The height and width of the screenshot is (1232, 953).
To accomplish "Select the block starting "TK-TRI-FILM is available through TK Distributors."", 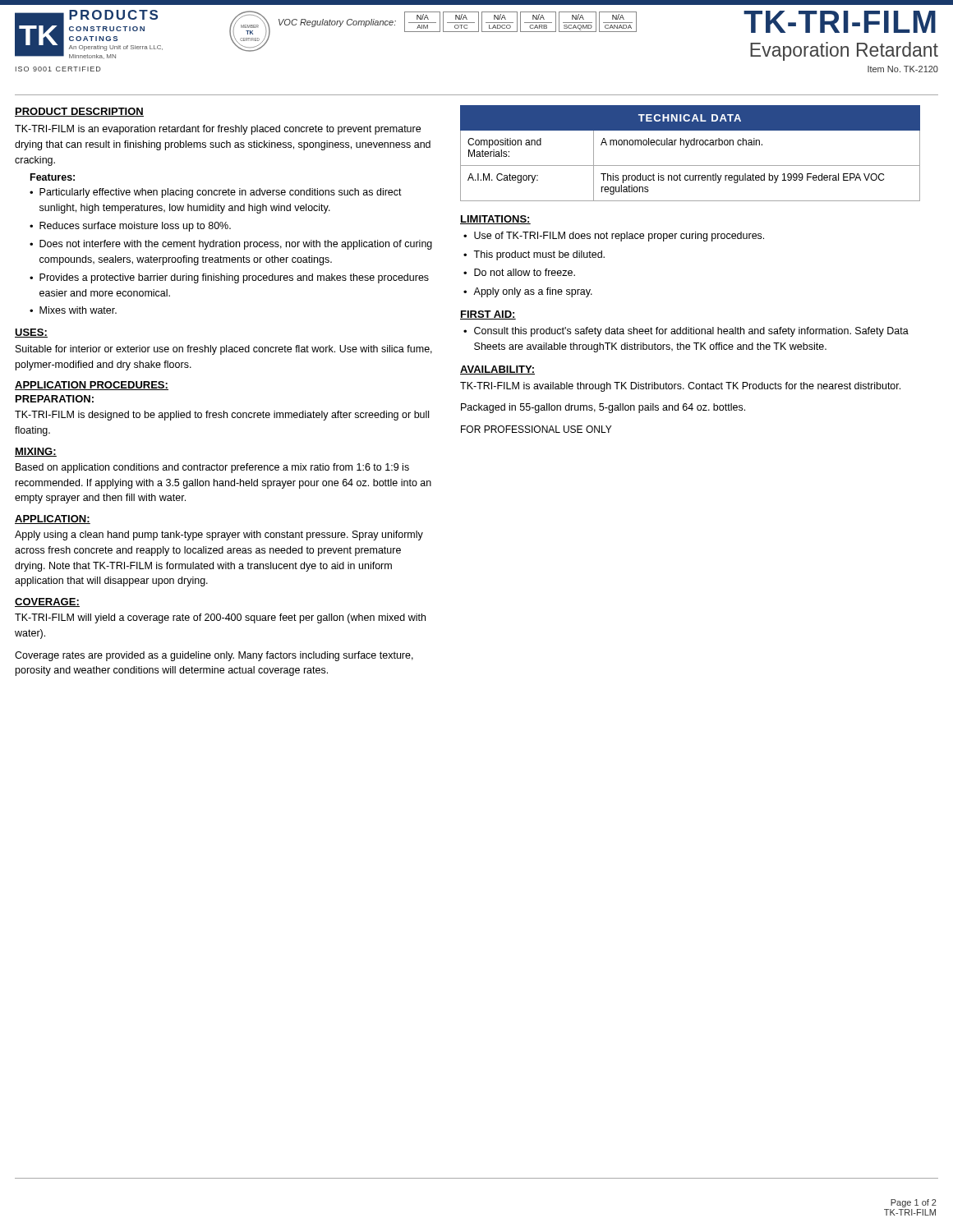I will pos(681,386).
